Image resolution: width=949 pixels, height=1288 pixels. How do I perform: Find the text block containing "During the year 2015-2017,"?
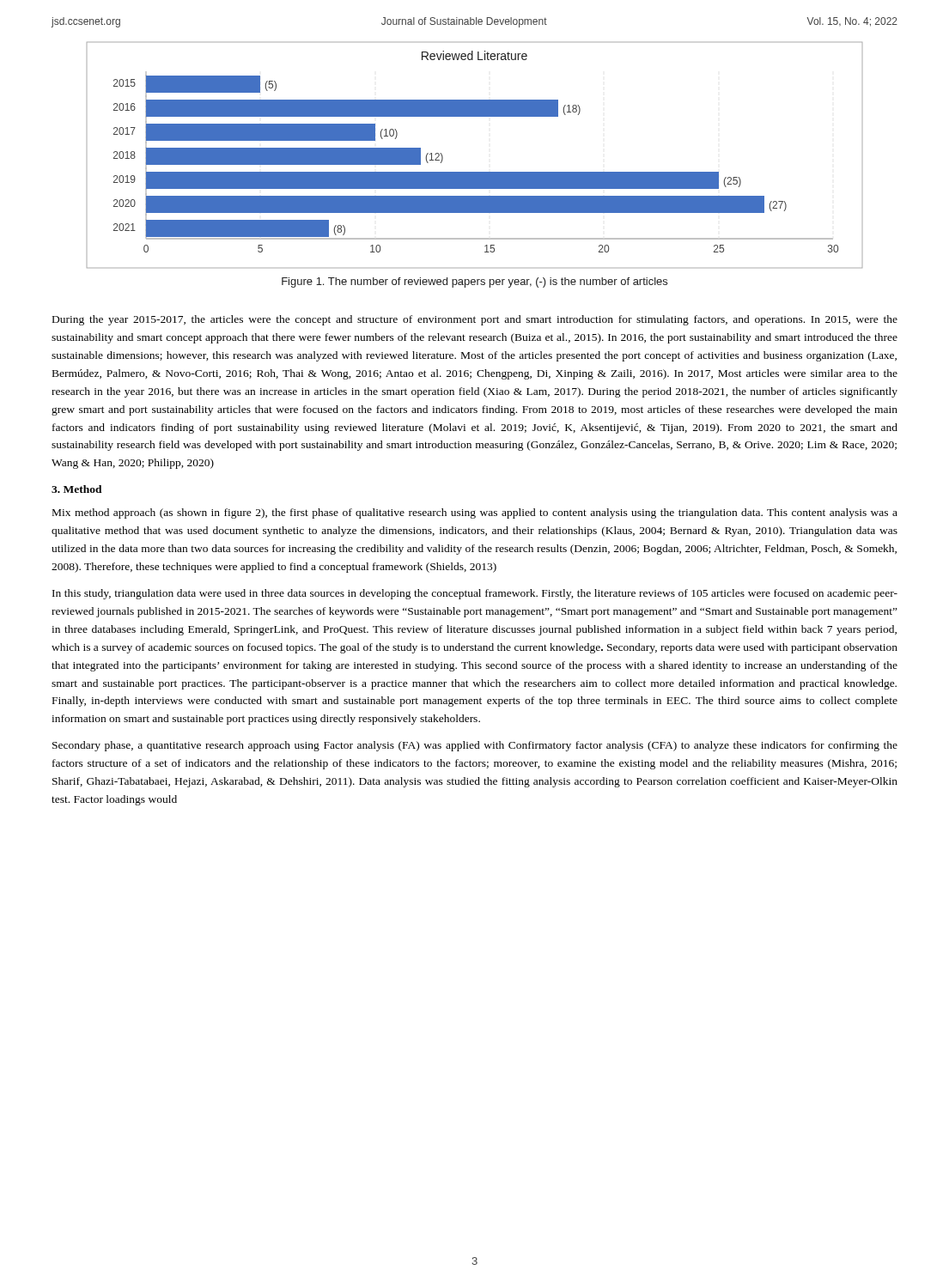[x=474, y=392]
